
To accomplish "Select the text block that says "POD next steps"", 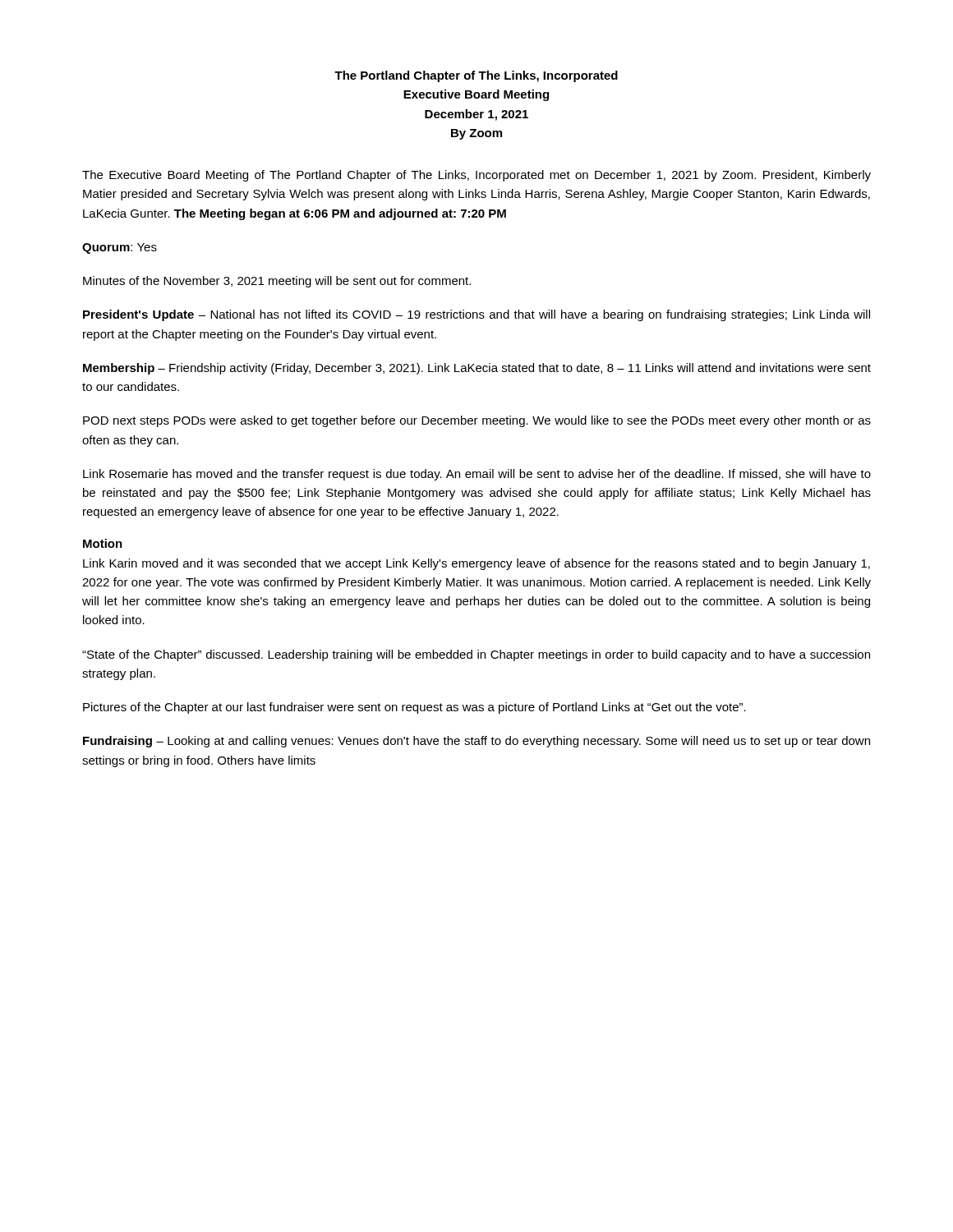I will (x=476, y=430).
